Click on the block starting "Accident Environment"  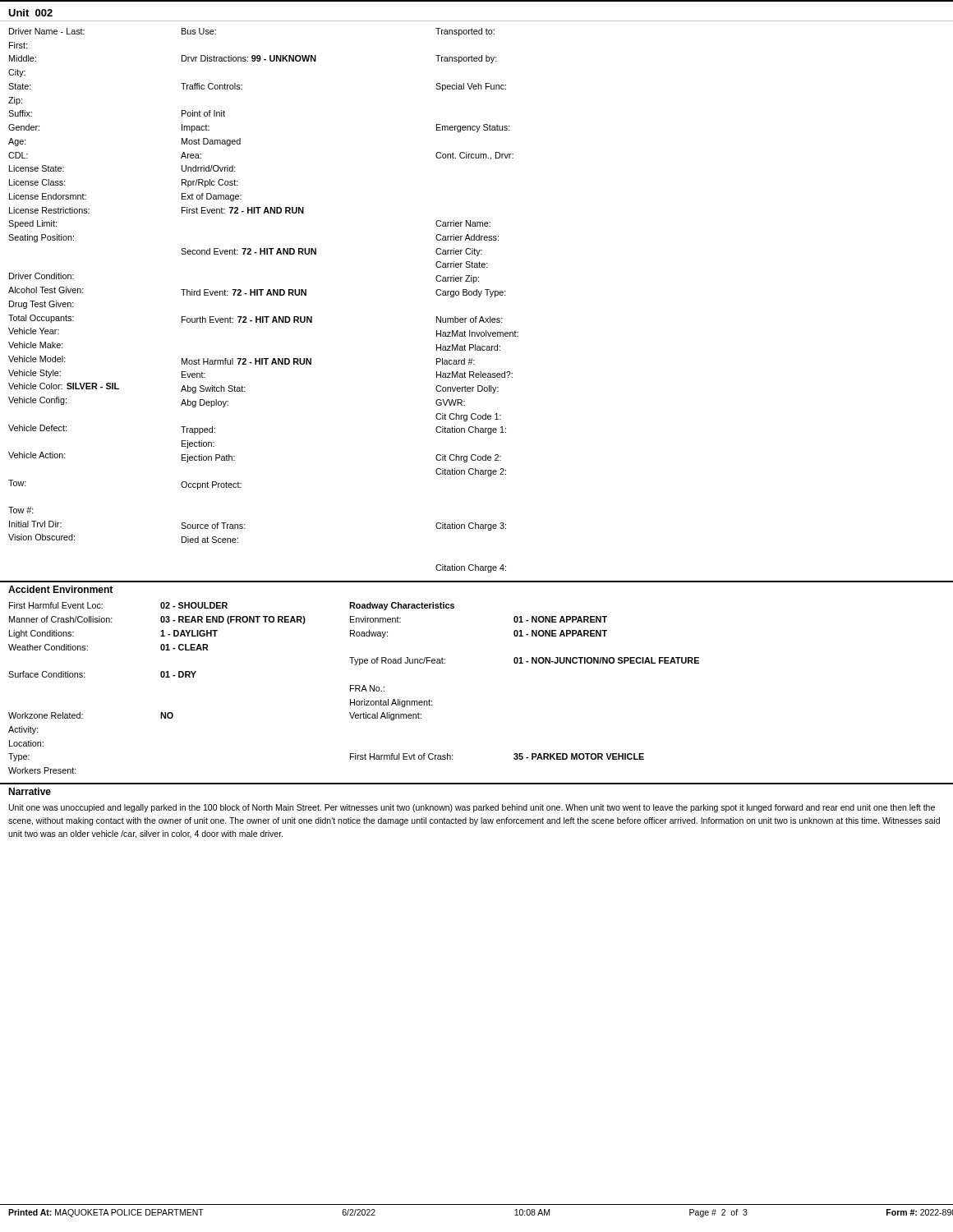click(x=61, y=590)
